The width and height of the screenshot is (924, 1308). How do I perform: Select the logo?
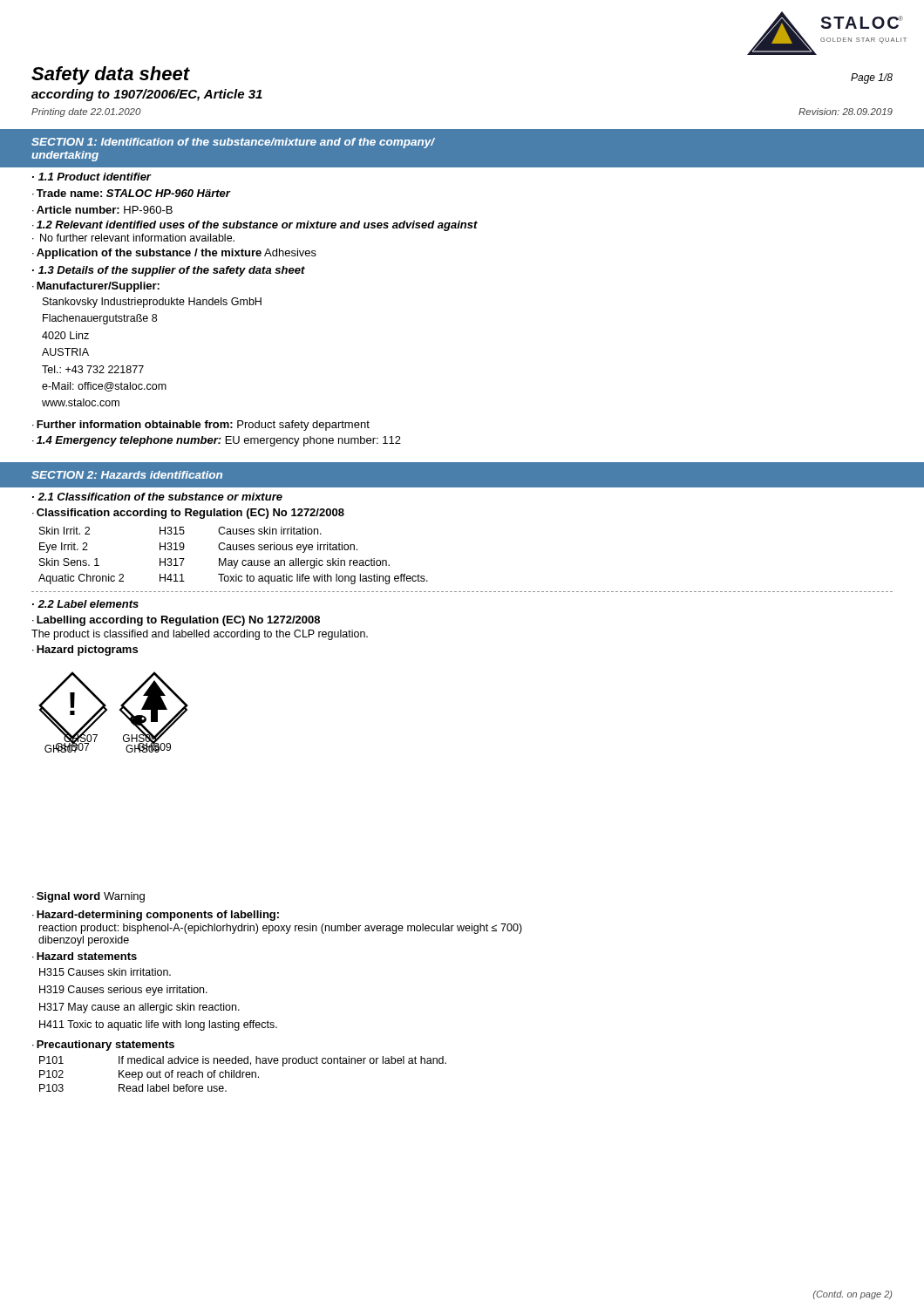[x=823, y=34]
